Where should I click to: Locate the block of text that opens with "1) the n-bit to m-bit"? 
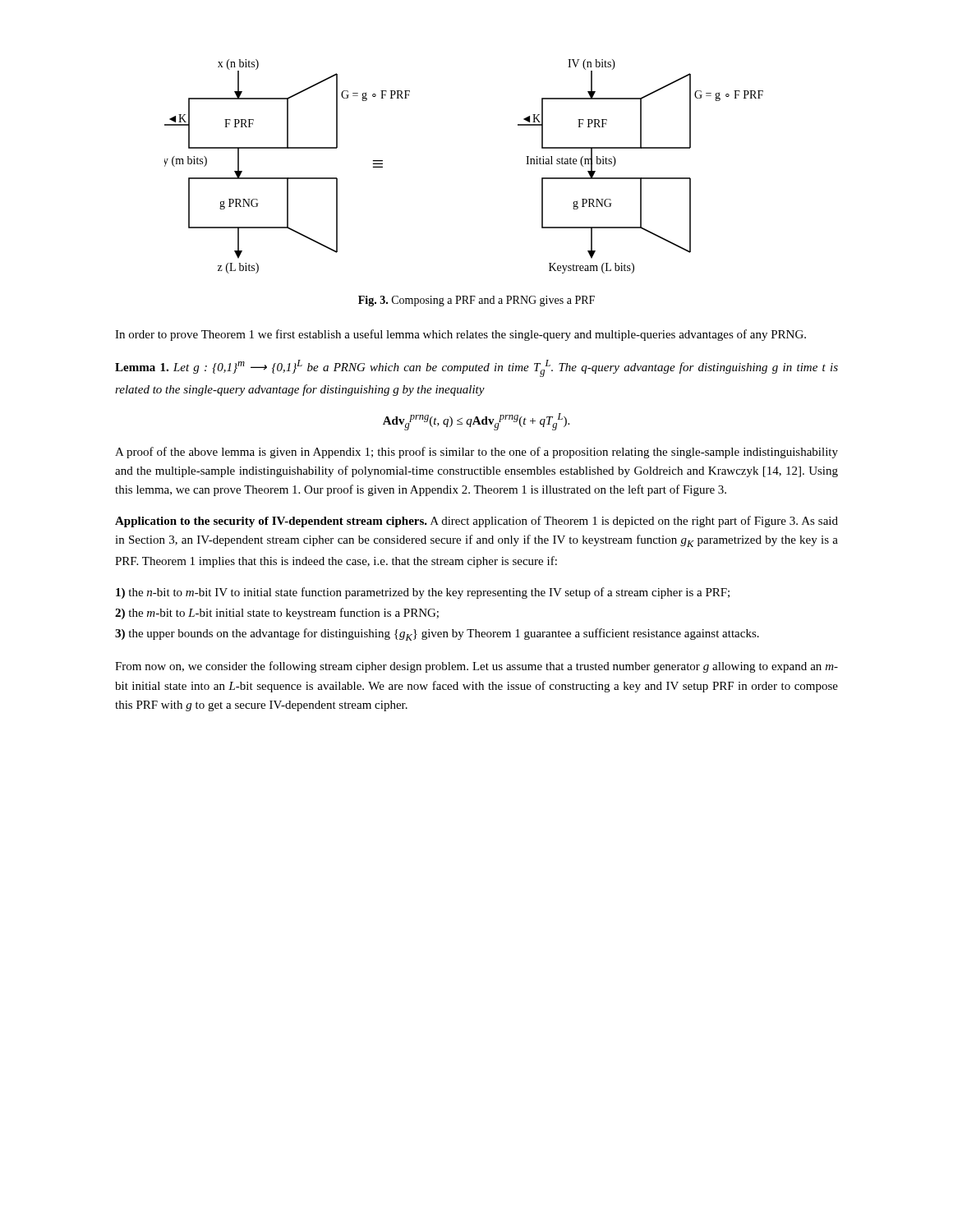click(423, 592)
